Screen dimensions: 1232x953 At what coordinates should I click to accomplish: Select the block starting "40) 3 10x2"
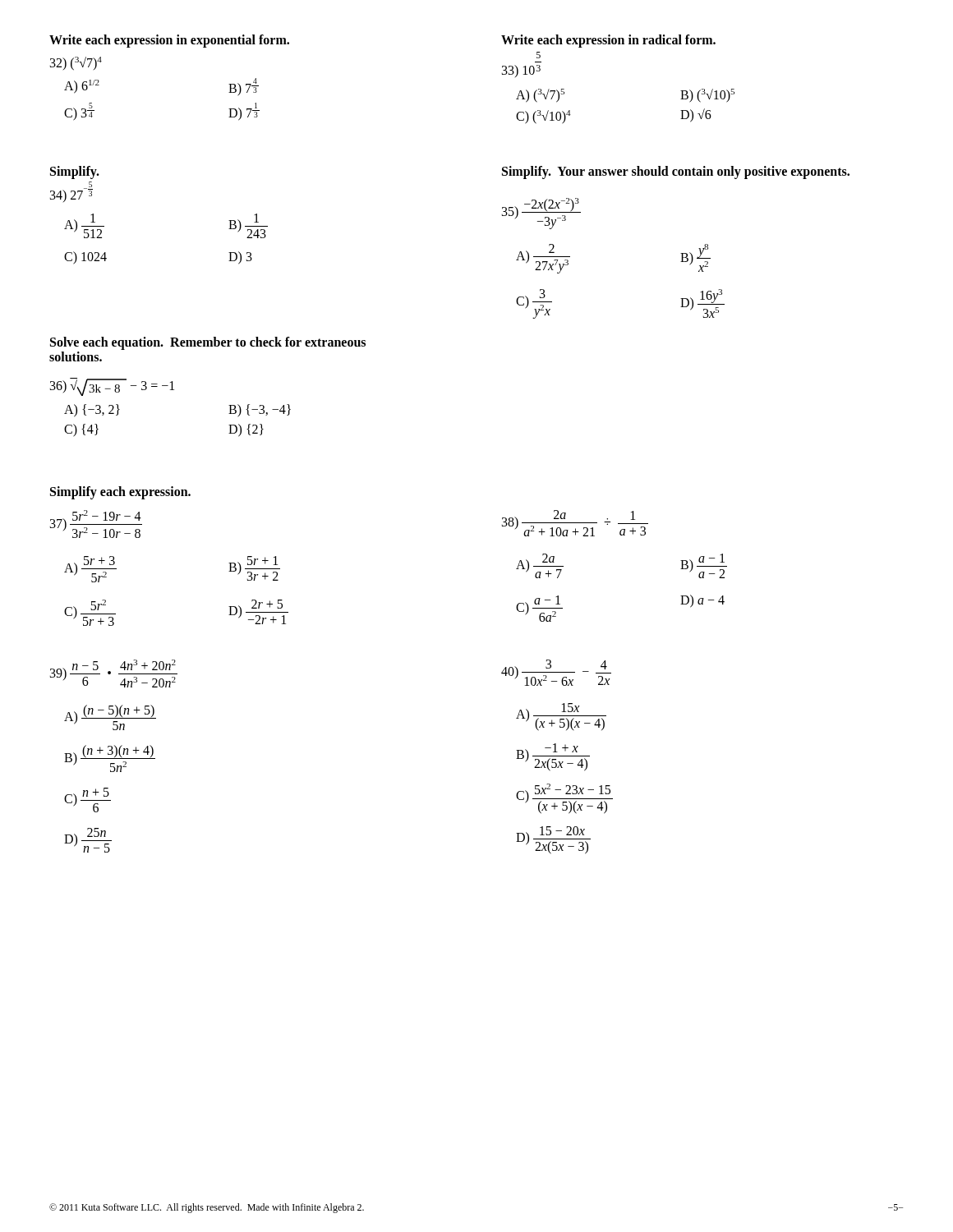tap(557, 755)
